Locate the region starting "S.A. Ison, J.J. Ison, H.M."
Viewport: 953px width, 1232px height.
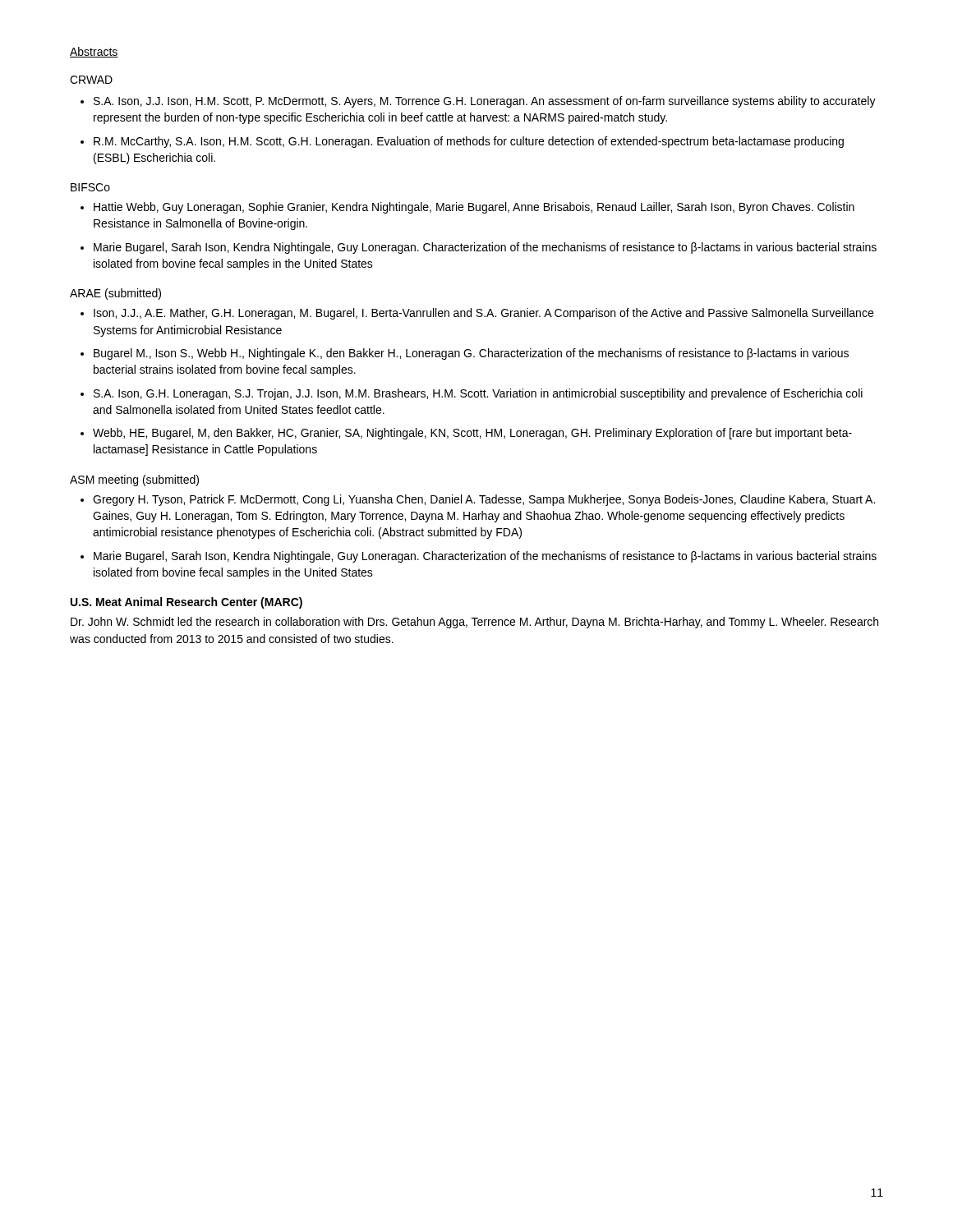click(x=488, y=109)
